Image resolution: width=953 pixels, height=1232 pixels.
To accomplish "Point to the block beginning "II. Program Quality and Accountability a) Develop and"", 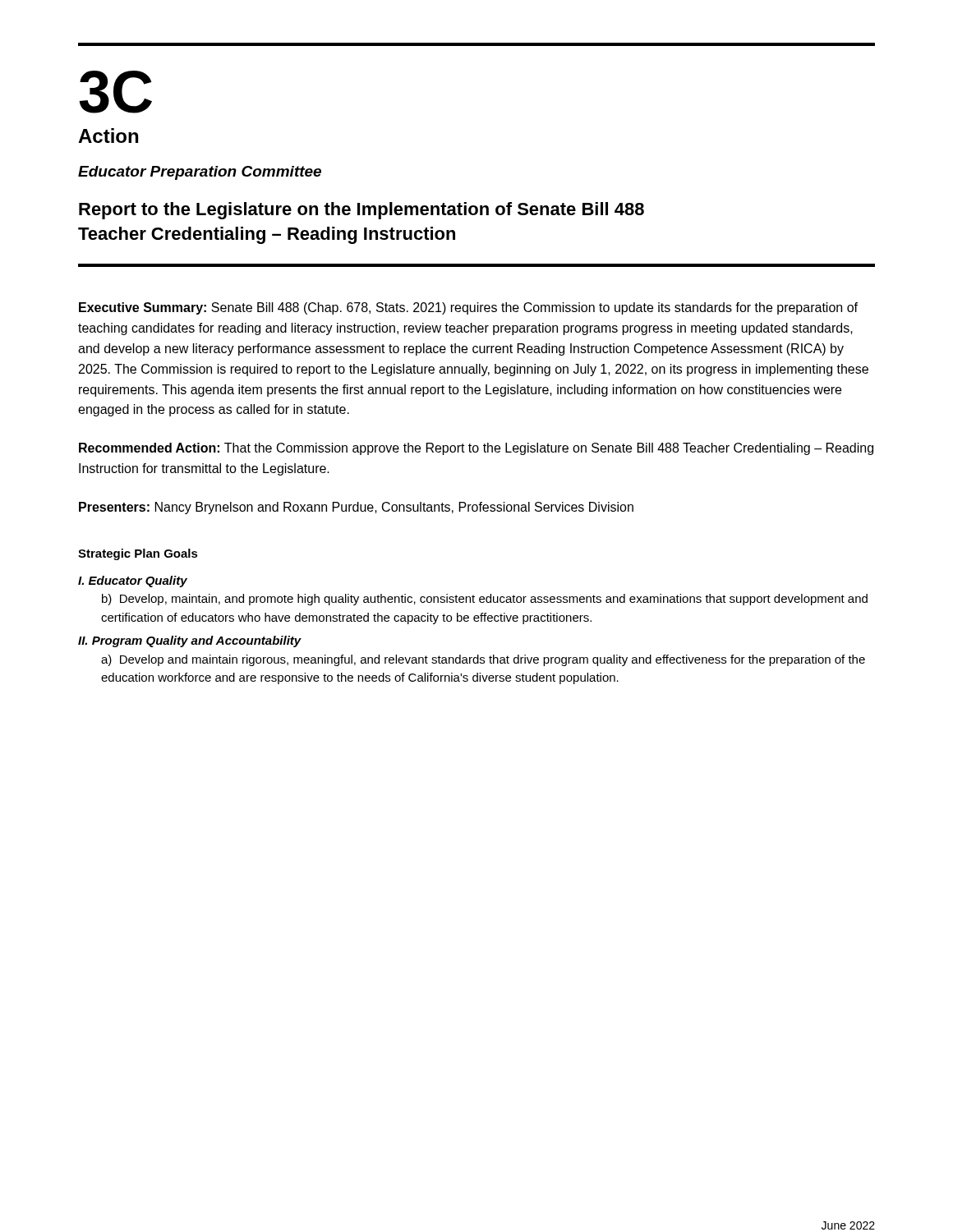I will 476,659.
